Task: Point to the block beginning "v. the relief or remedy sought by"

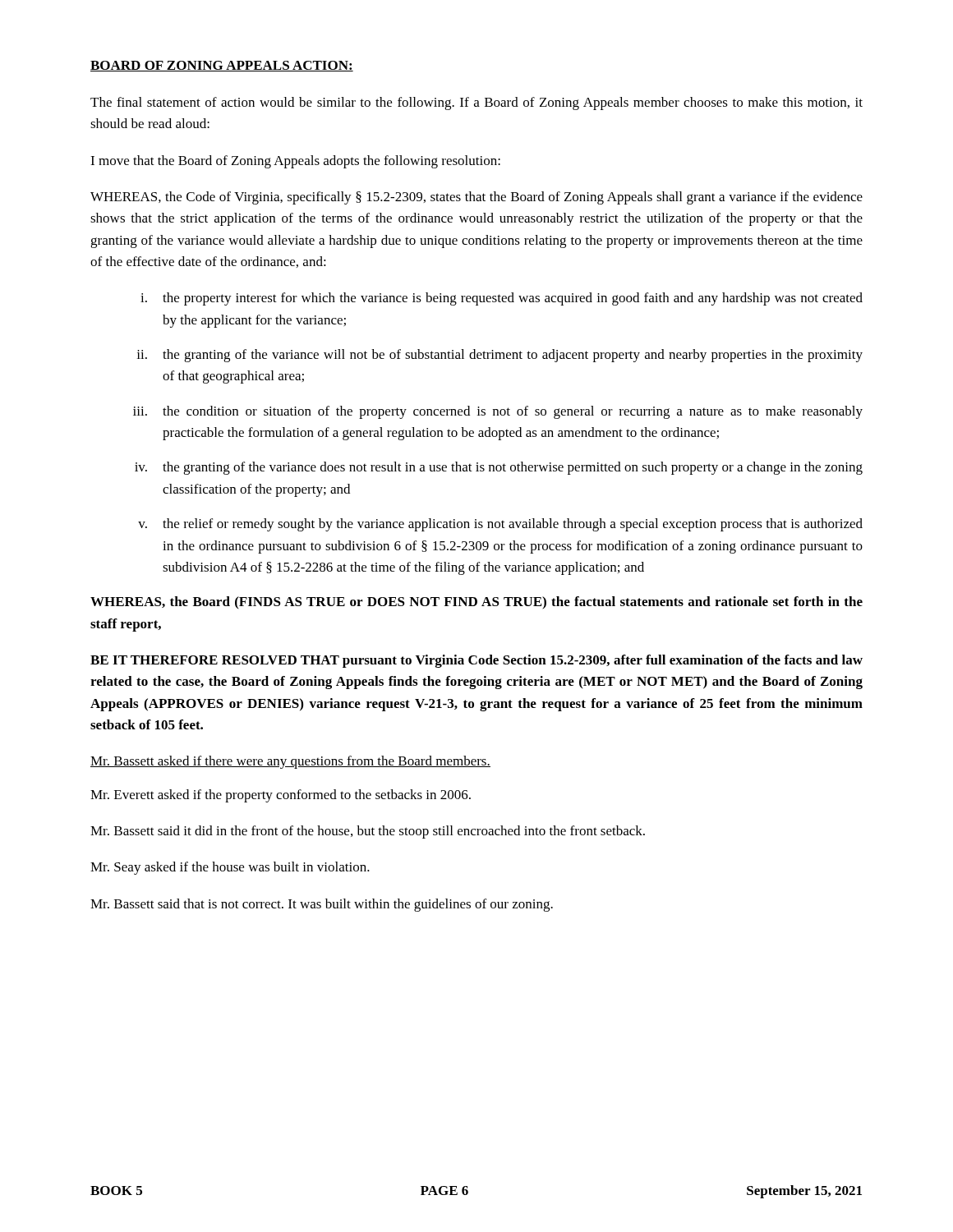Action: pyautogui.click(x=476, y=546)
